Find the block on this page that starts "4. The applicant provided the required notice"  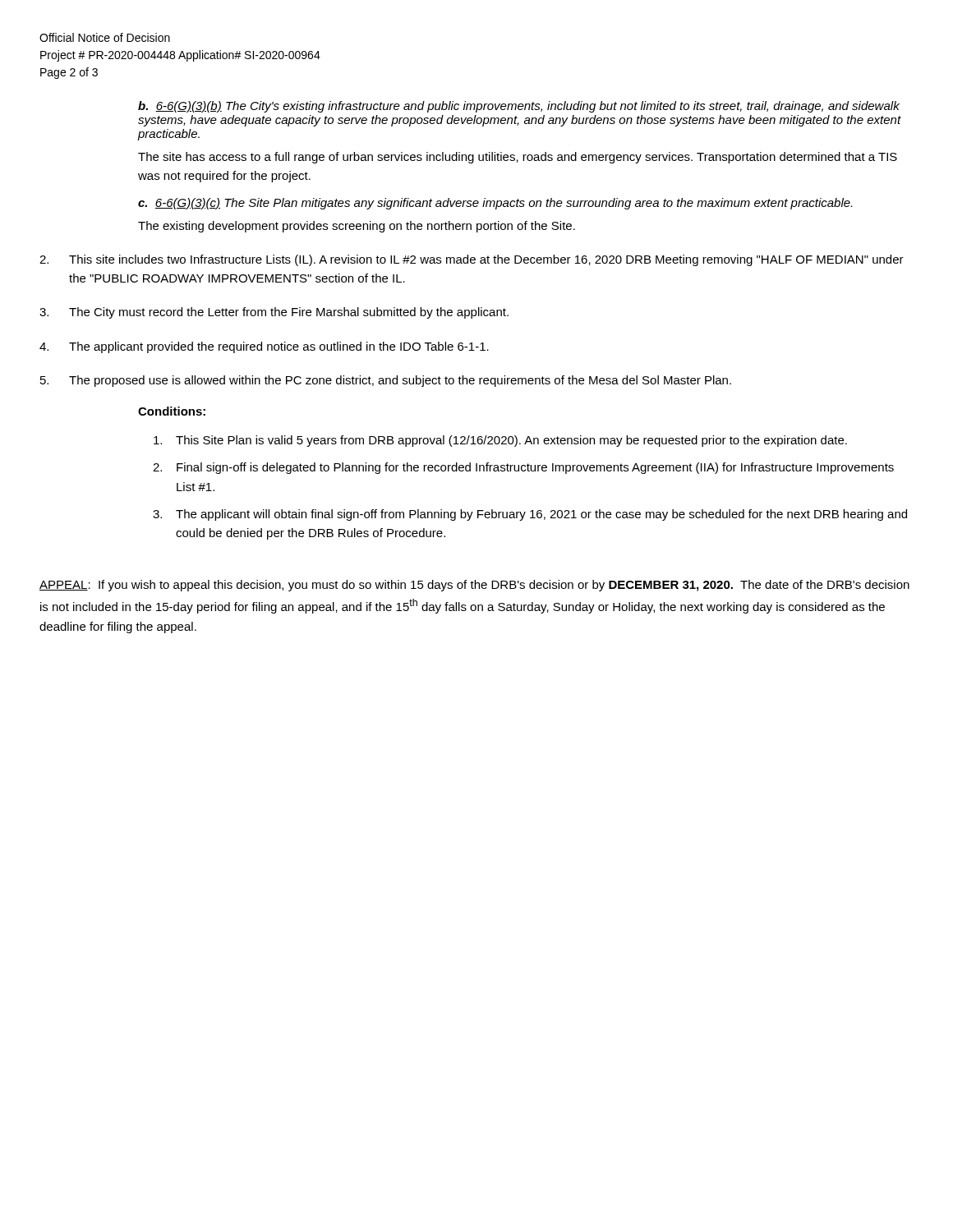point(476,346)
